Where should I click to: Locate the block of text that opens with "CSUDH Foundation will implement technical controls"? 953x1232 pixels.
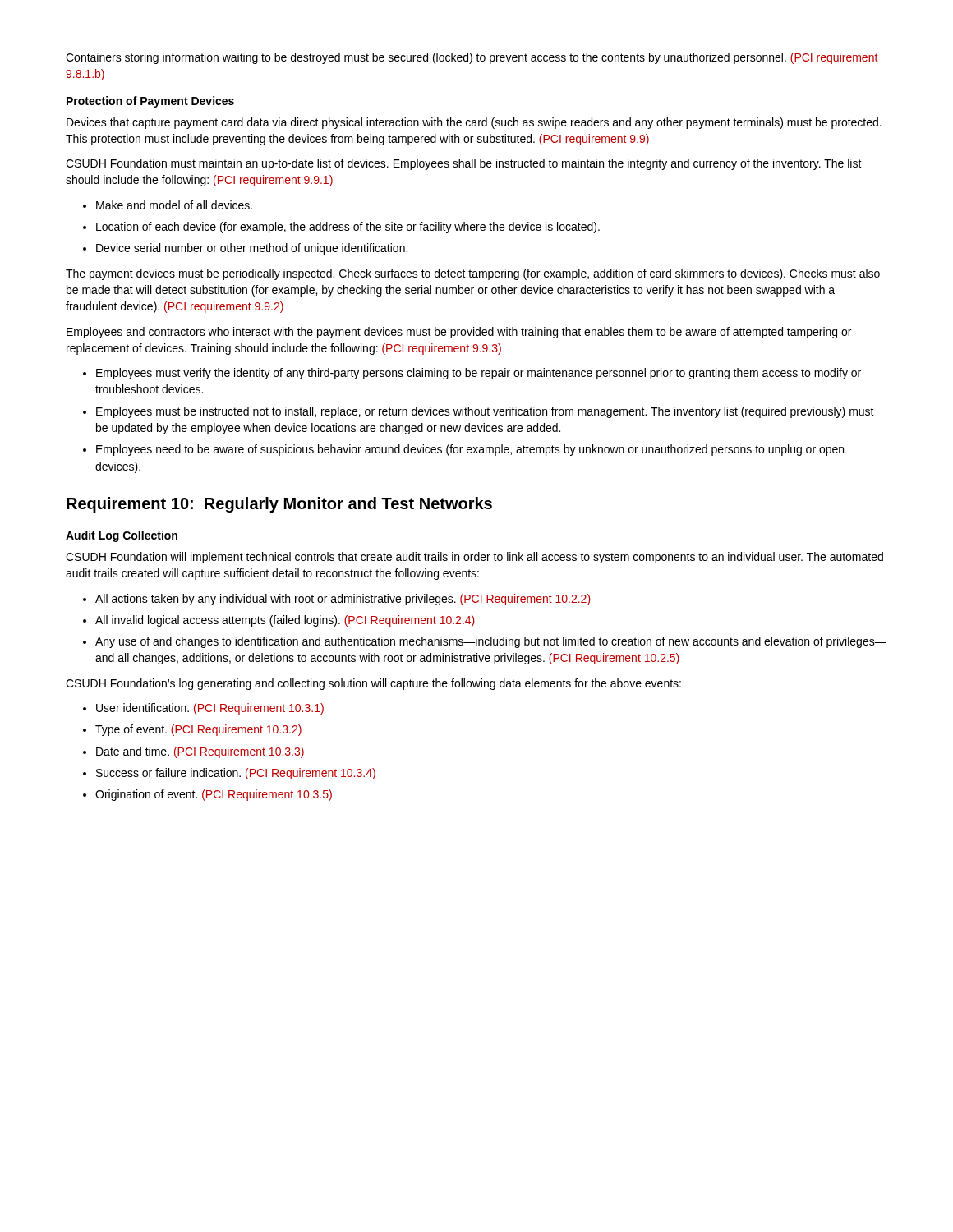475,565
